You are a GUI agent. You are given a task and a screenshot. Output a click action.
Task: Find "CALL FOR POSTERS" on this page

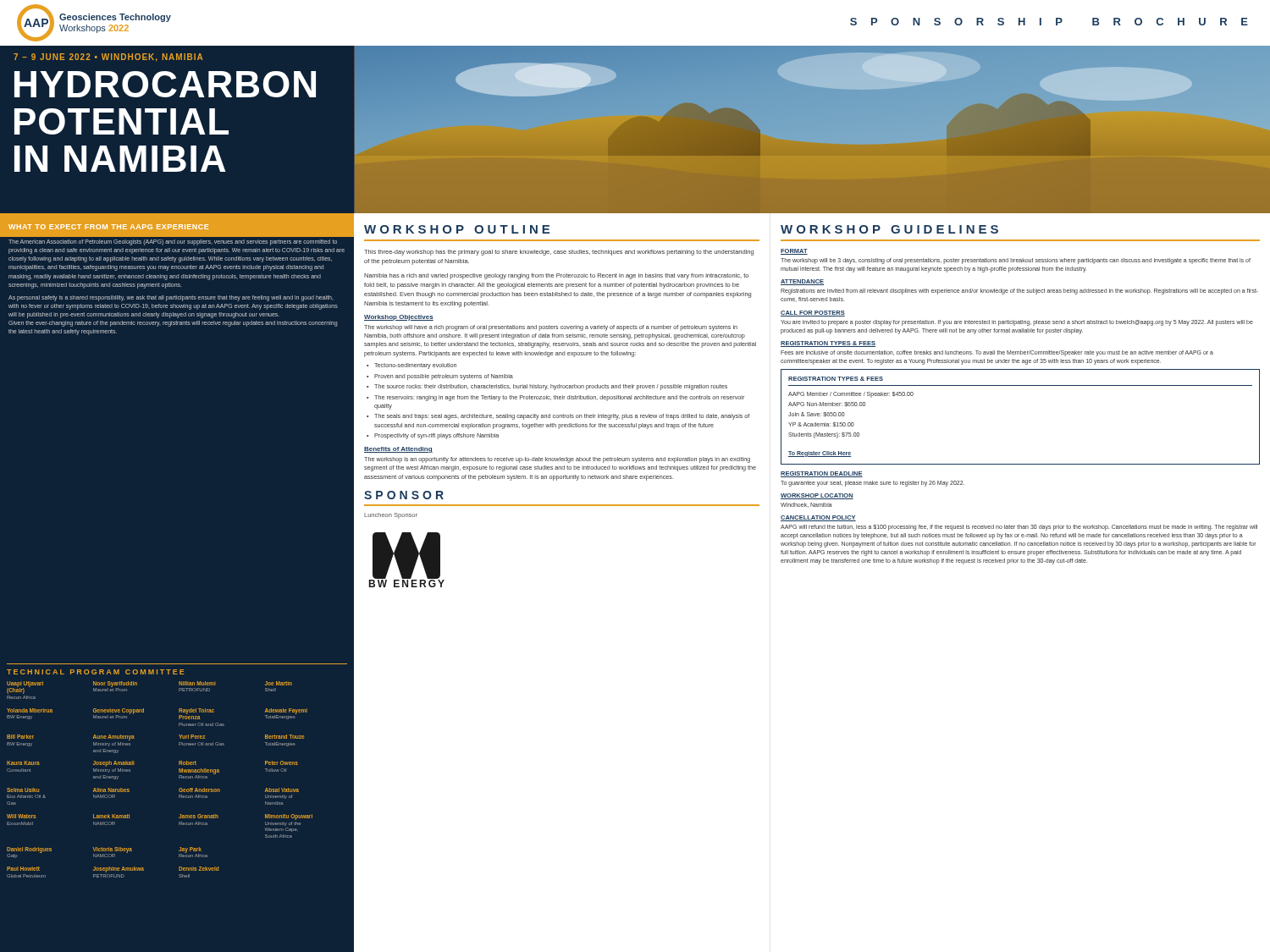pos(813,312)
